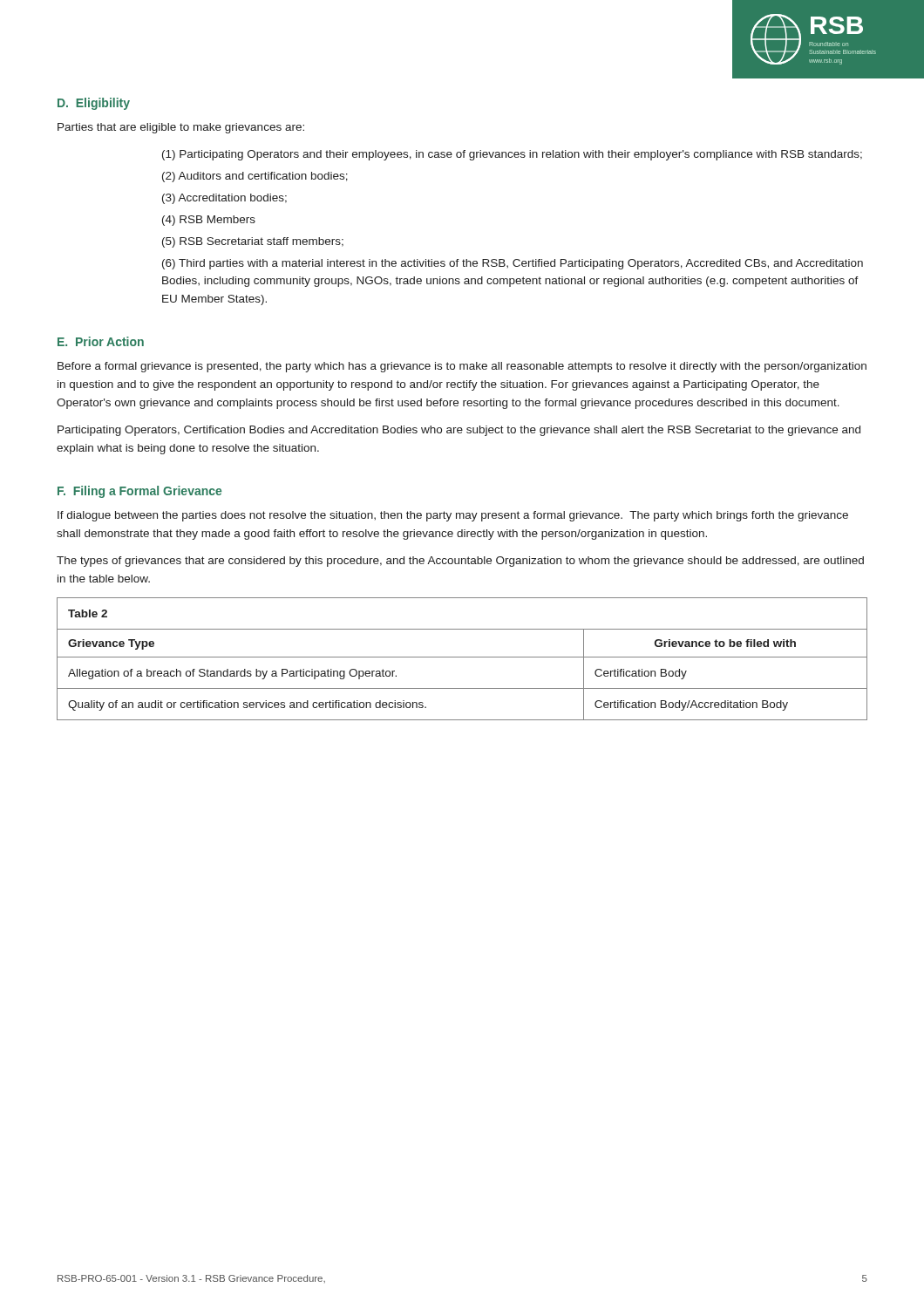Navigate to the text starting "Participating Operators, Certification Bodies"
This screenshot has width=924, height=1308.
(459, 439)
